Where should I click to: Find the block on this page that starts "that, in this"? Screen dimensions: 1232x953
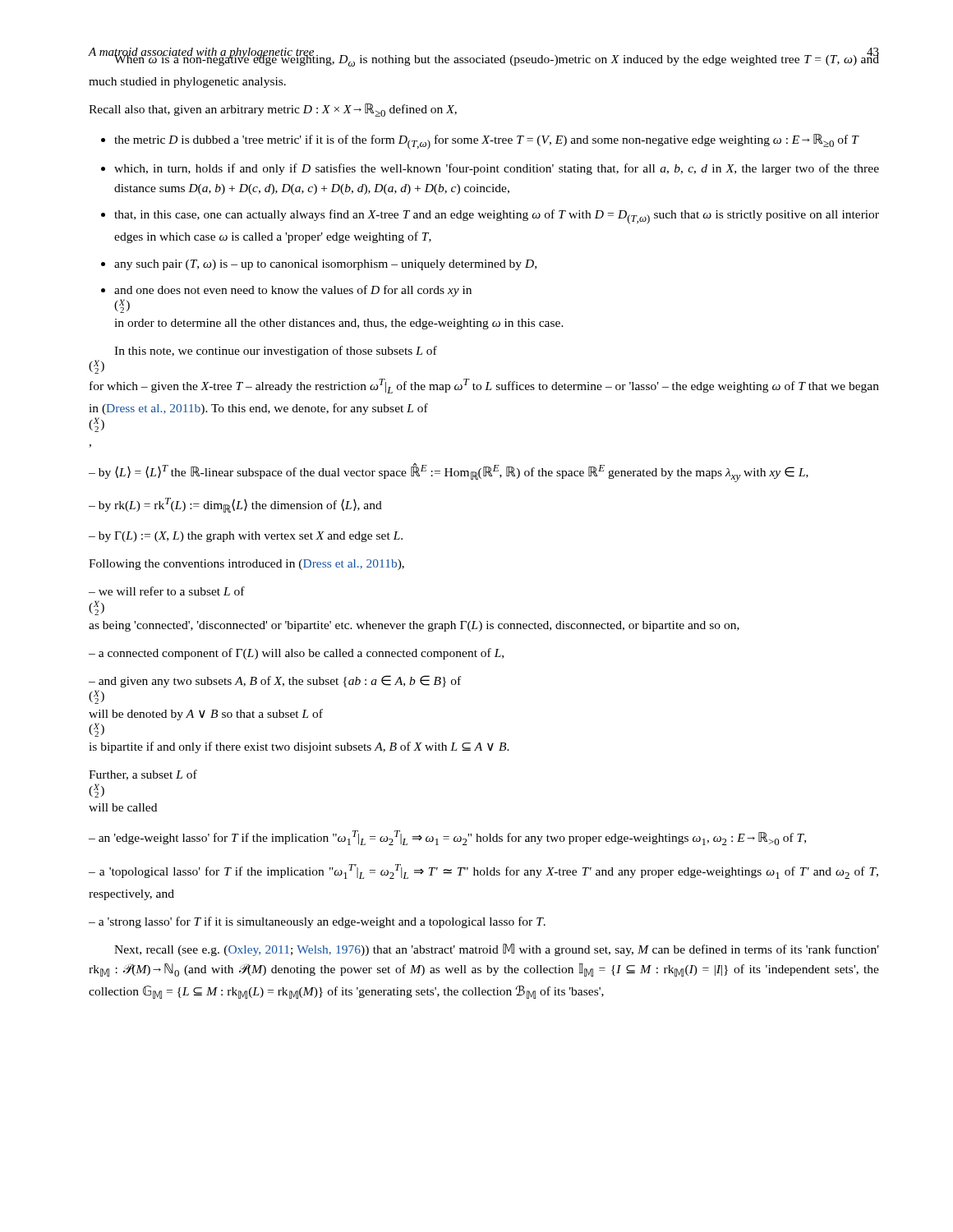click(x=497, y=225)
